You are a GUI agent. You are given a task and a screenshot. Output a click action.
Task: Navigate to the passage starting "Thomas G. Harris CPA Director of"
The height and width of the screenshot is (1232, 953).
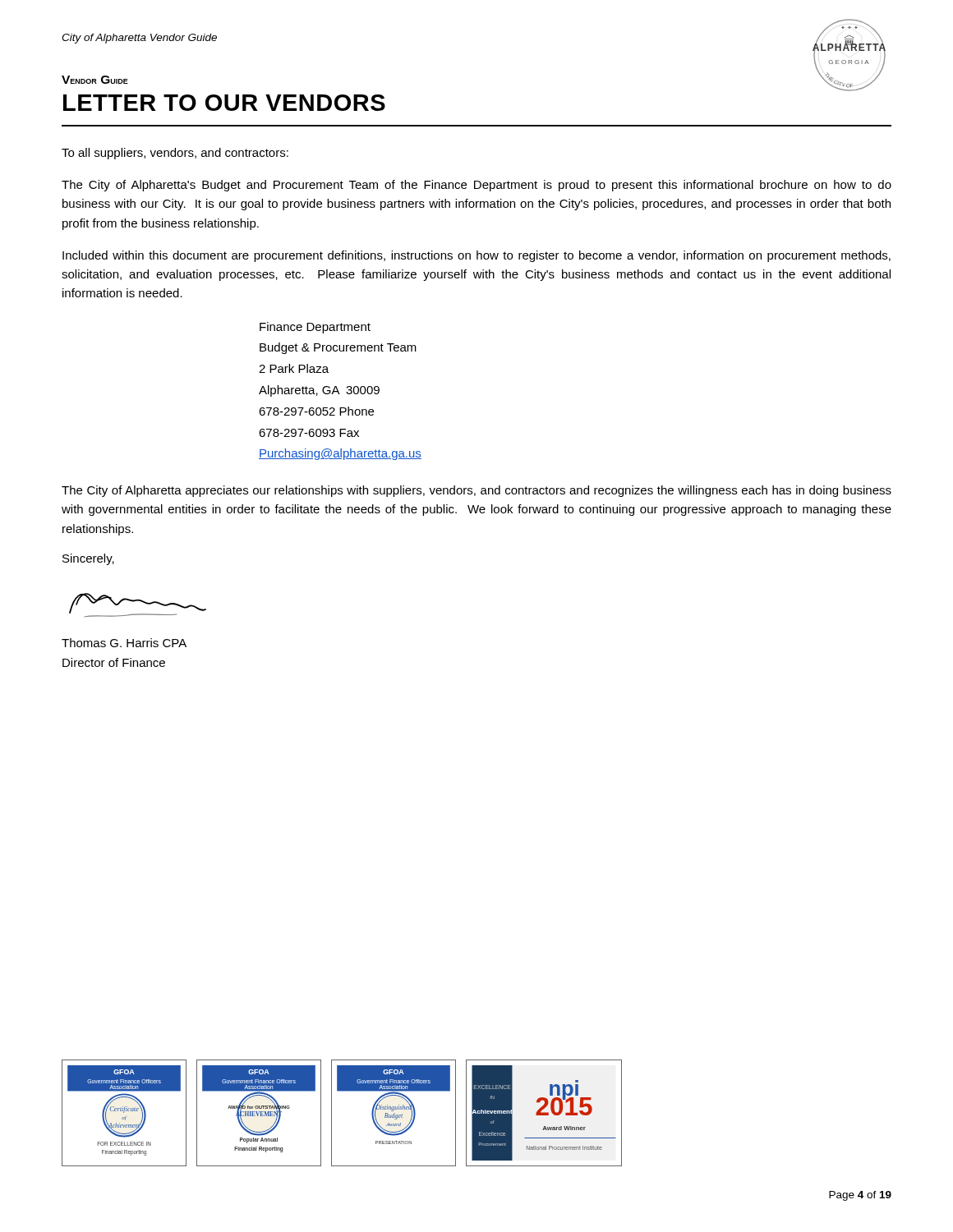point(124,652)
